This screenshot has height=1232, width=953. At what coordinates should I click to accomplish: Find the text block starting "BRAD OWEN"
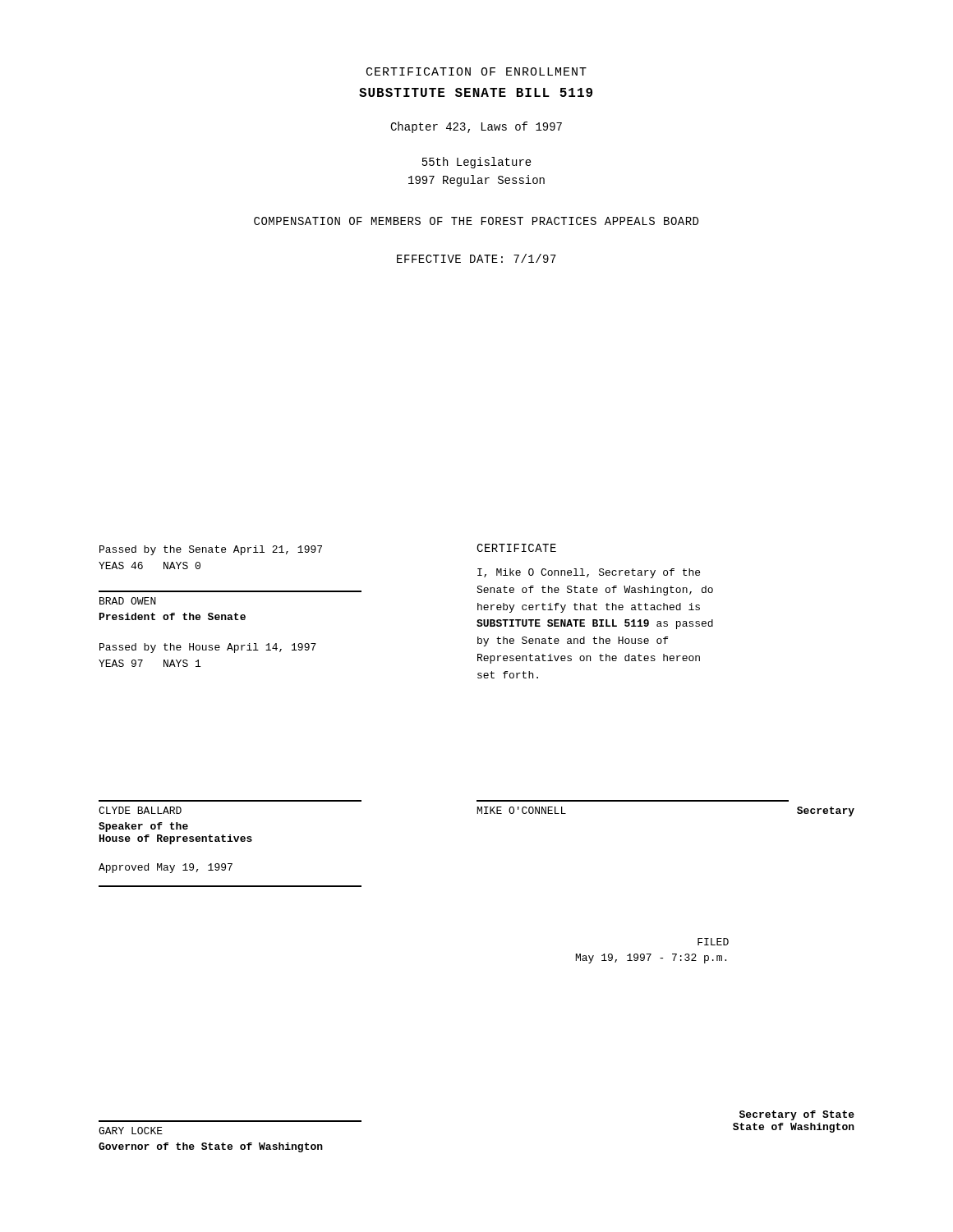(x=127, y=602)
